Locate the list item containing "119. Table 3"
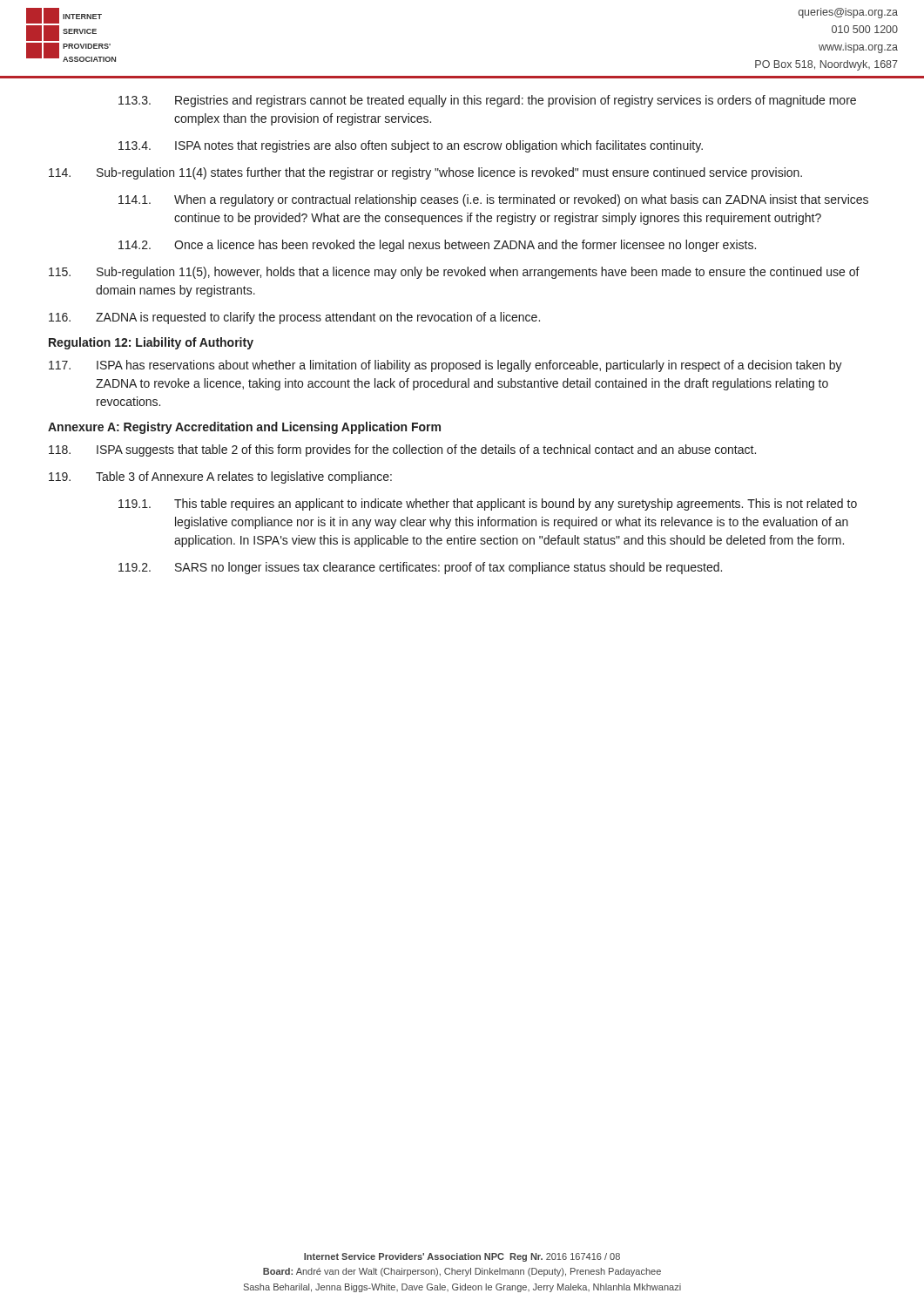This screenshot has height=1307, width=924. [220, 477]
